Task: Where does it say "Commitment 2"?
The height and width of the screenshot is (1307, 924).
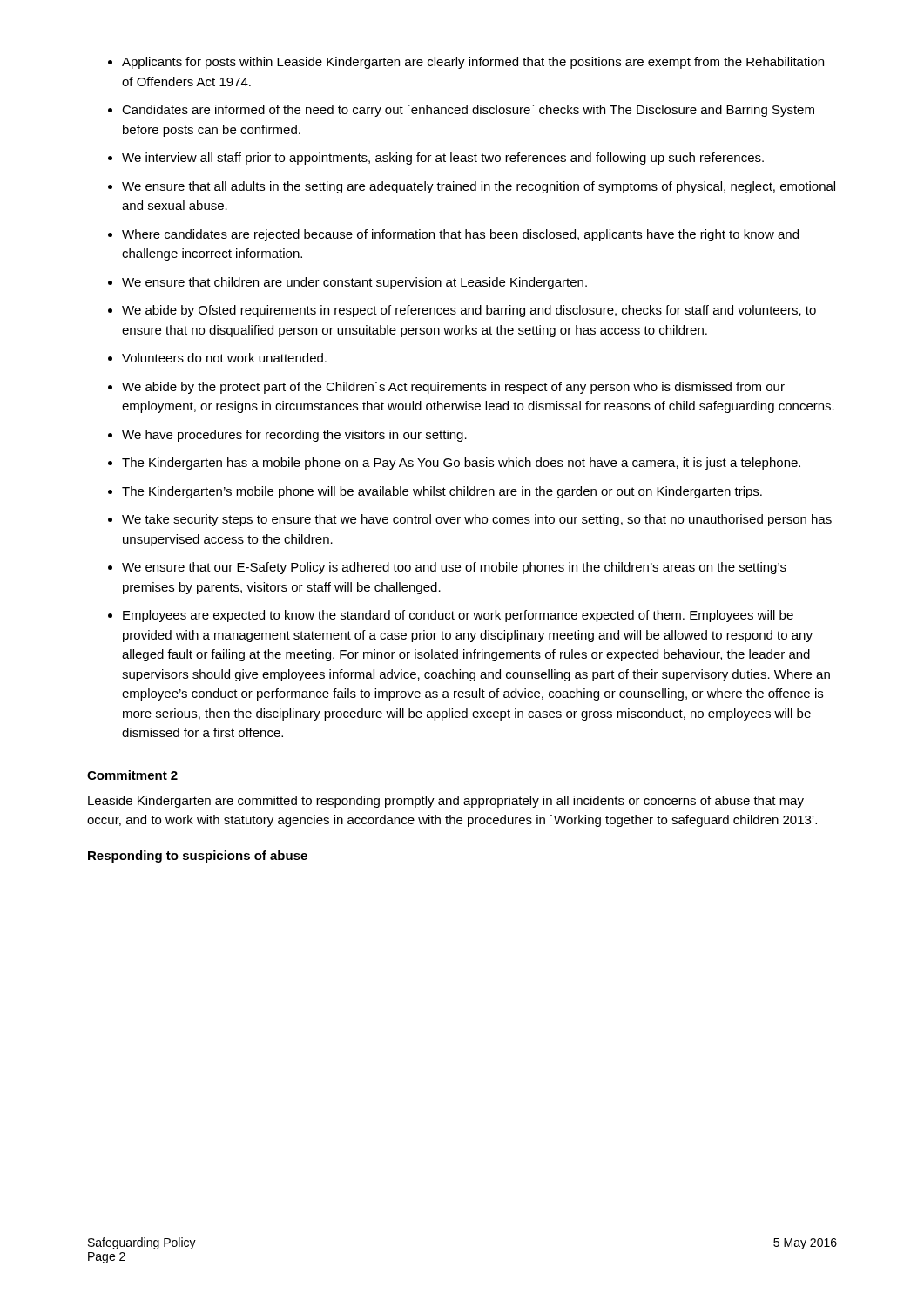Action: 132,775
